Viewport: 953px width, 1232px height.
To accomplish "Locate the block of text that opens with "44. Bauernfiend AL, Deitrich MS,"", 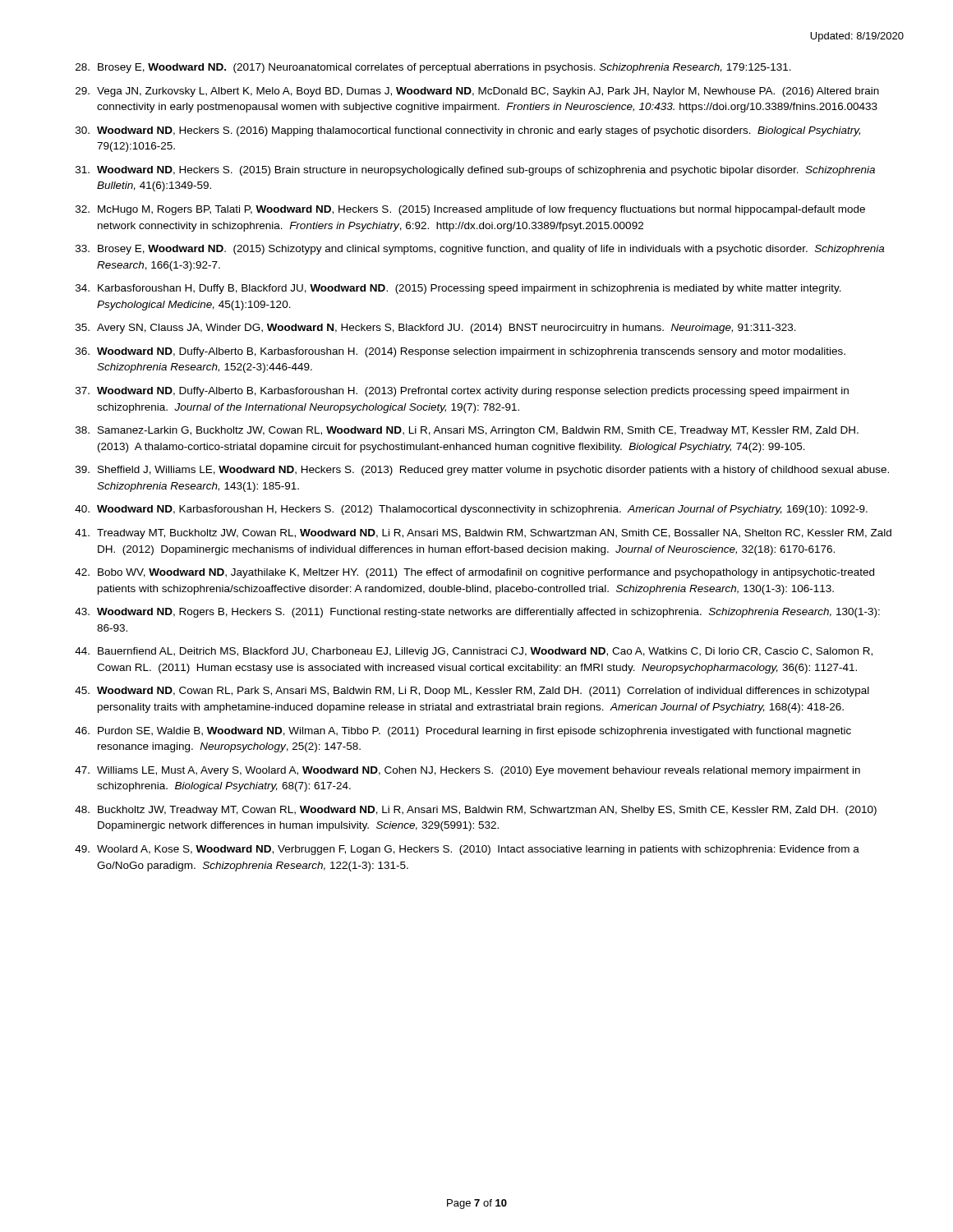I will point(476,659).
